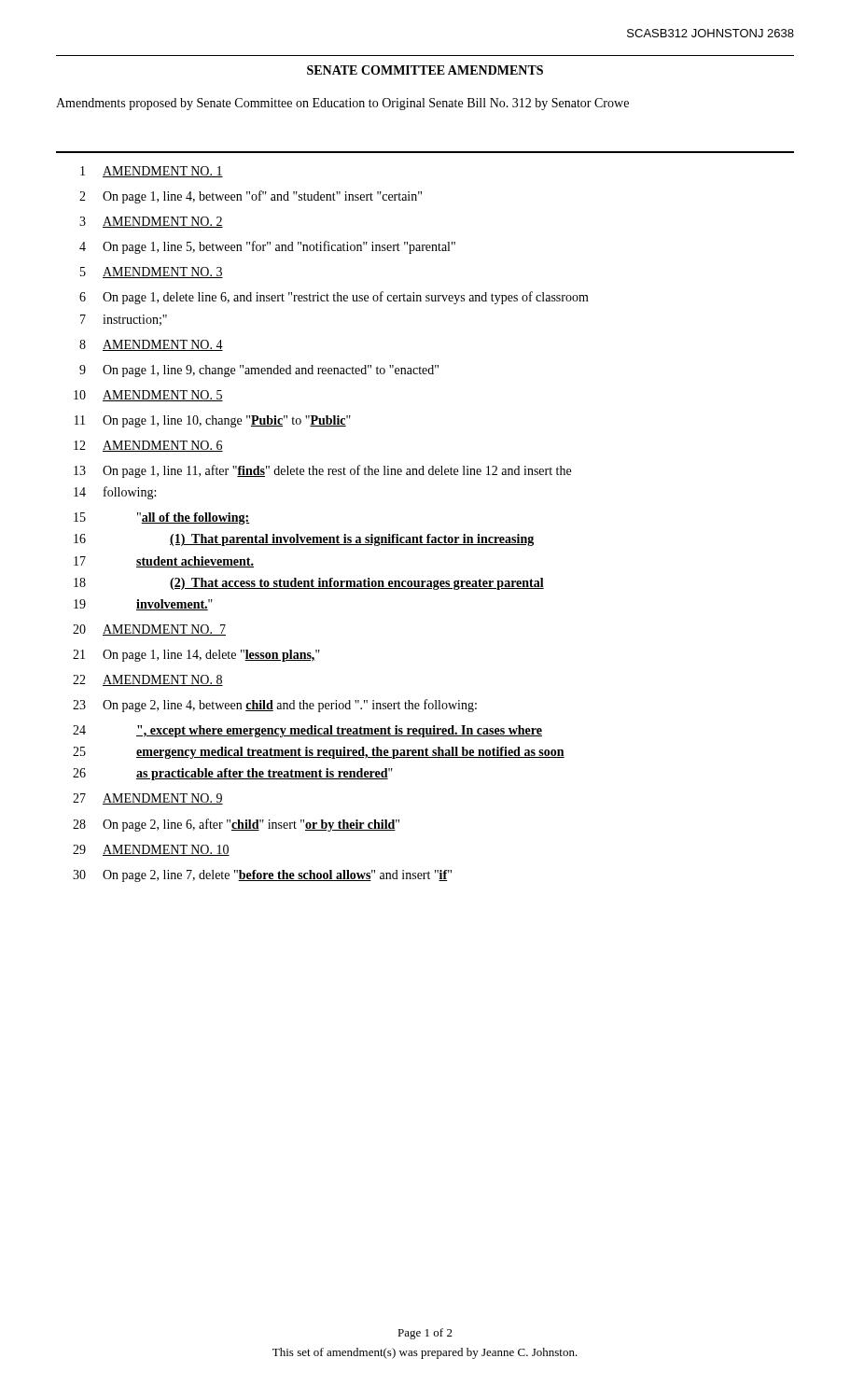Find the block on this page that starts "24 ", except where emergency"
850x1400 pixels.
point(425,731)
